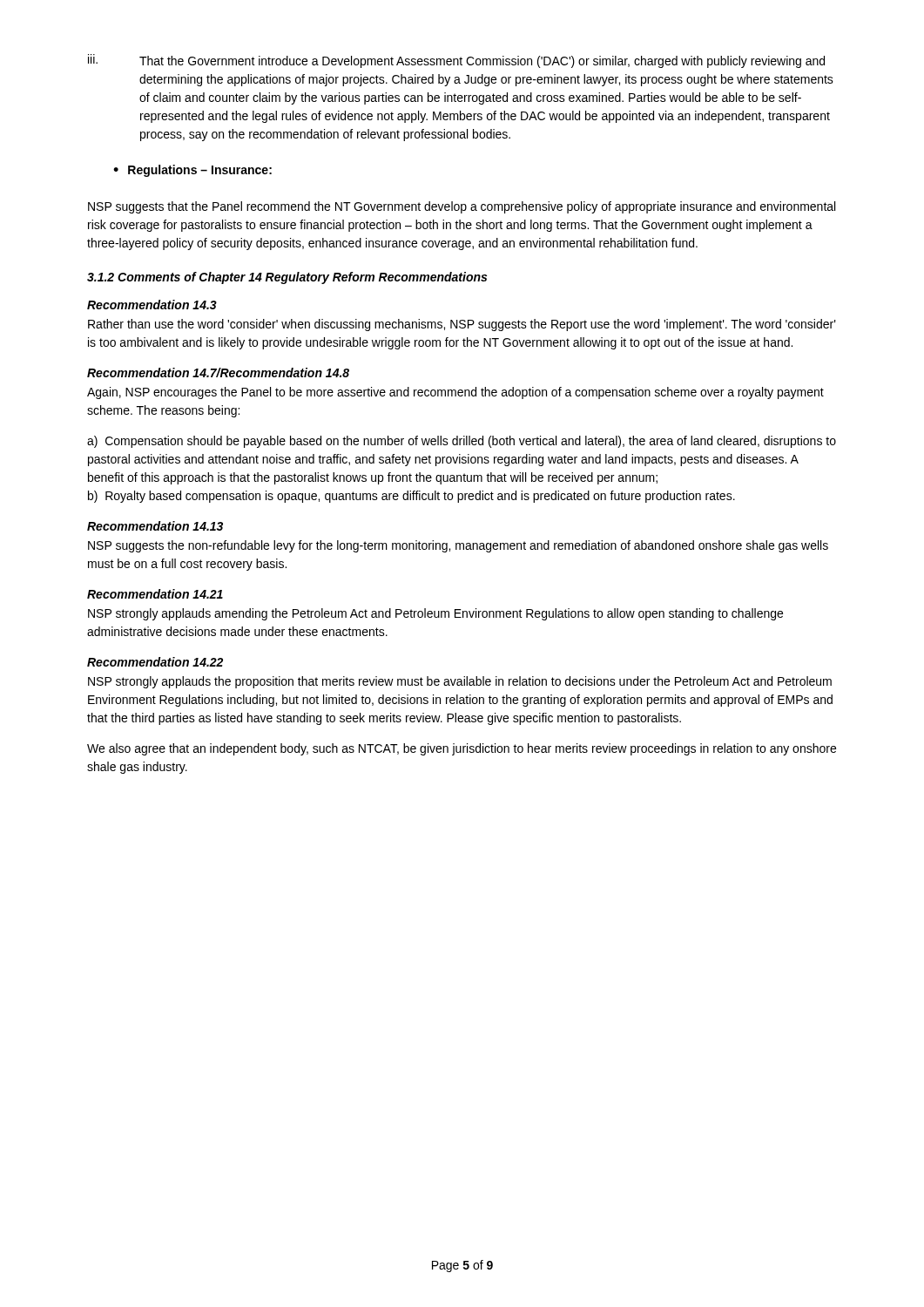The width and height of the screenshot is (924, 1307).
Task: Navigate to the text starting "Rather than use the"
Action: tap(462, 333)
